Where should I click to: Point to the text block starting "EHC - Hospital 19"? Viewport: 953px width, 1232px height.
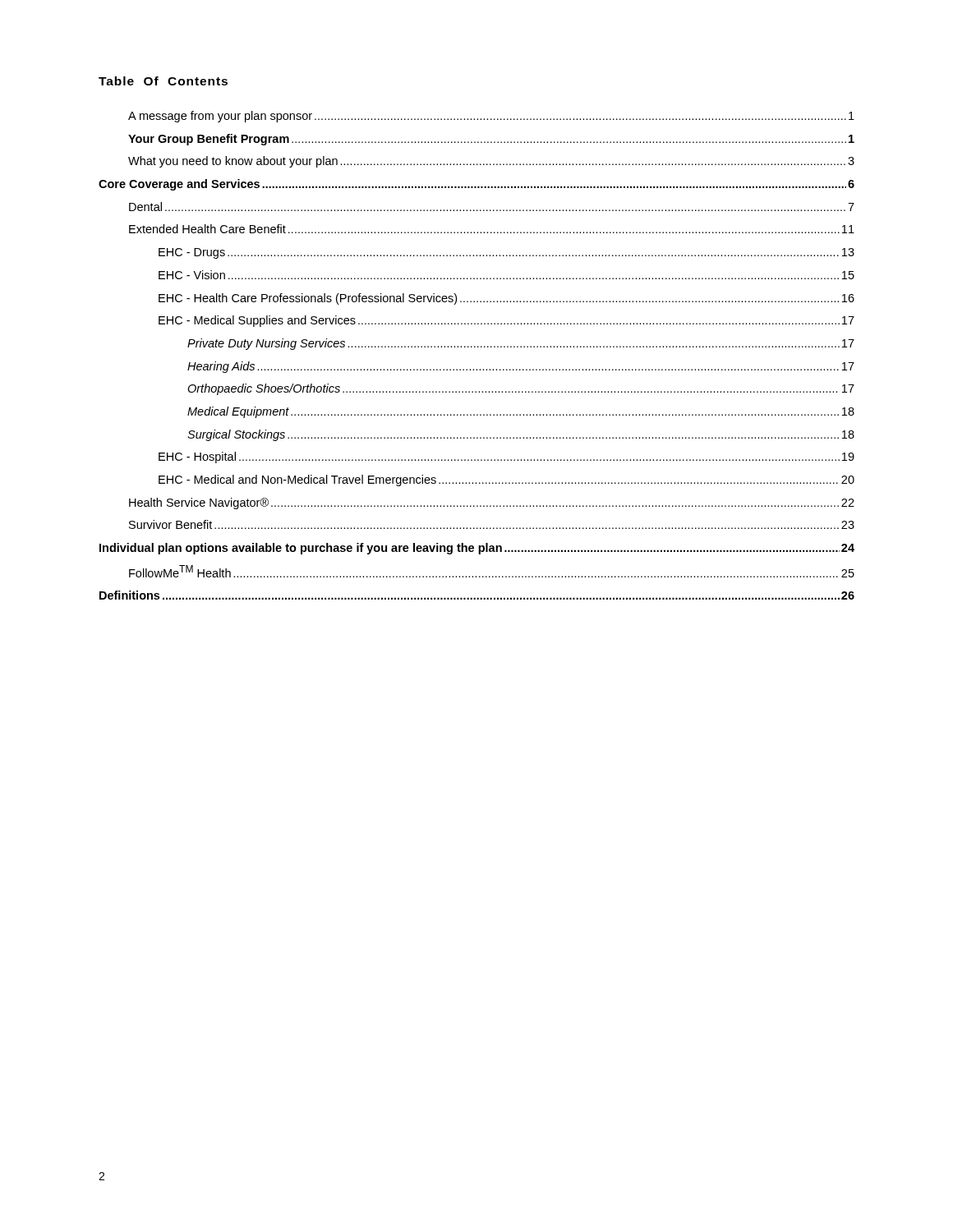(506, 458)
